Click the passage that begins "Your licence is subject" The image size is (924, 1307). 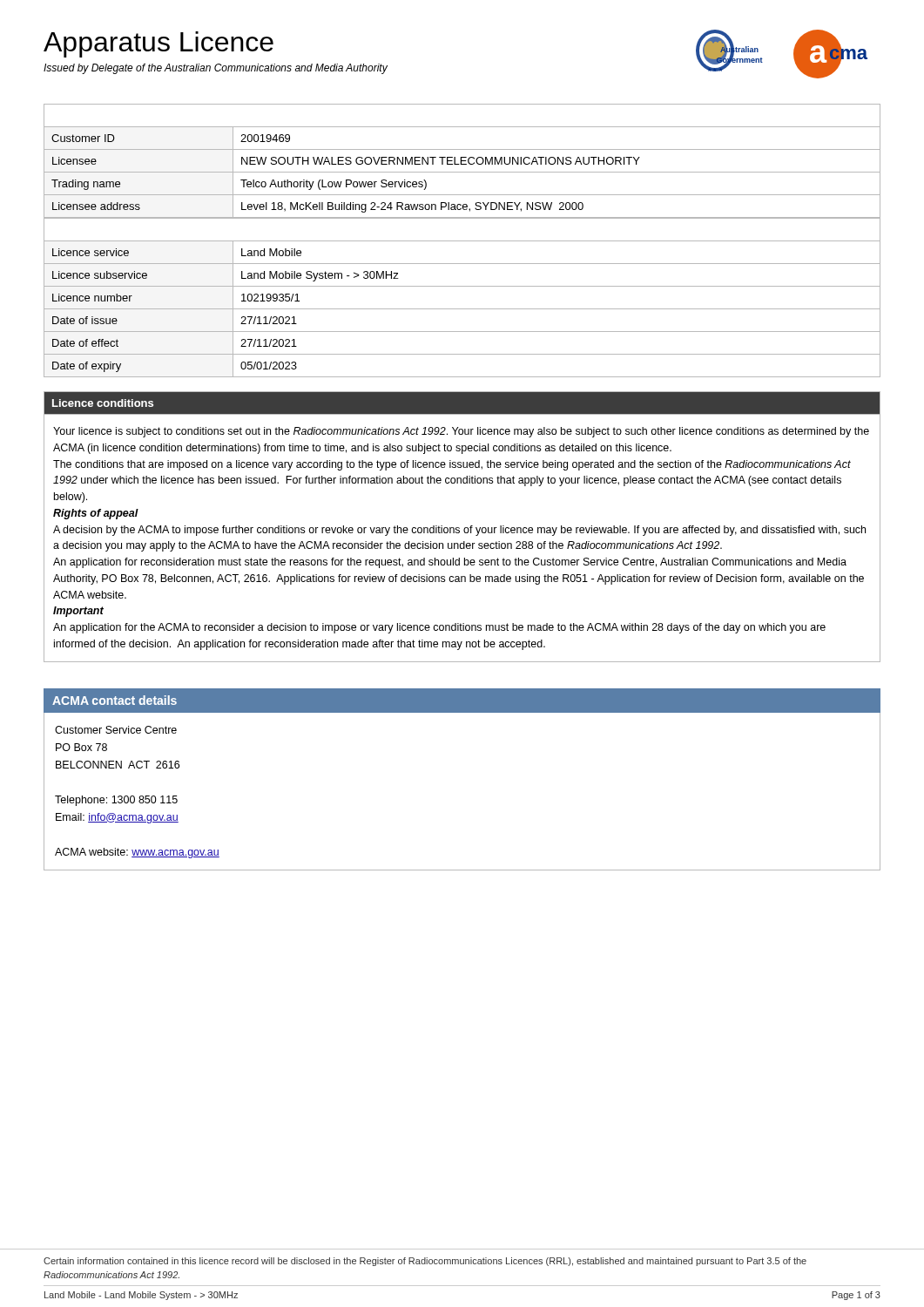click(x=462, y=440)
